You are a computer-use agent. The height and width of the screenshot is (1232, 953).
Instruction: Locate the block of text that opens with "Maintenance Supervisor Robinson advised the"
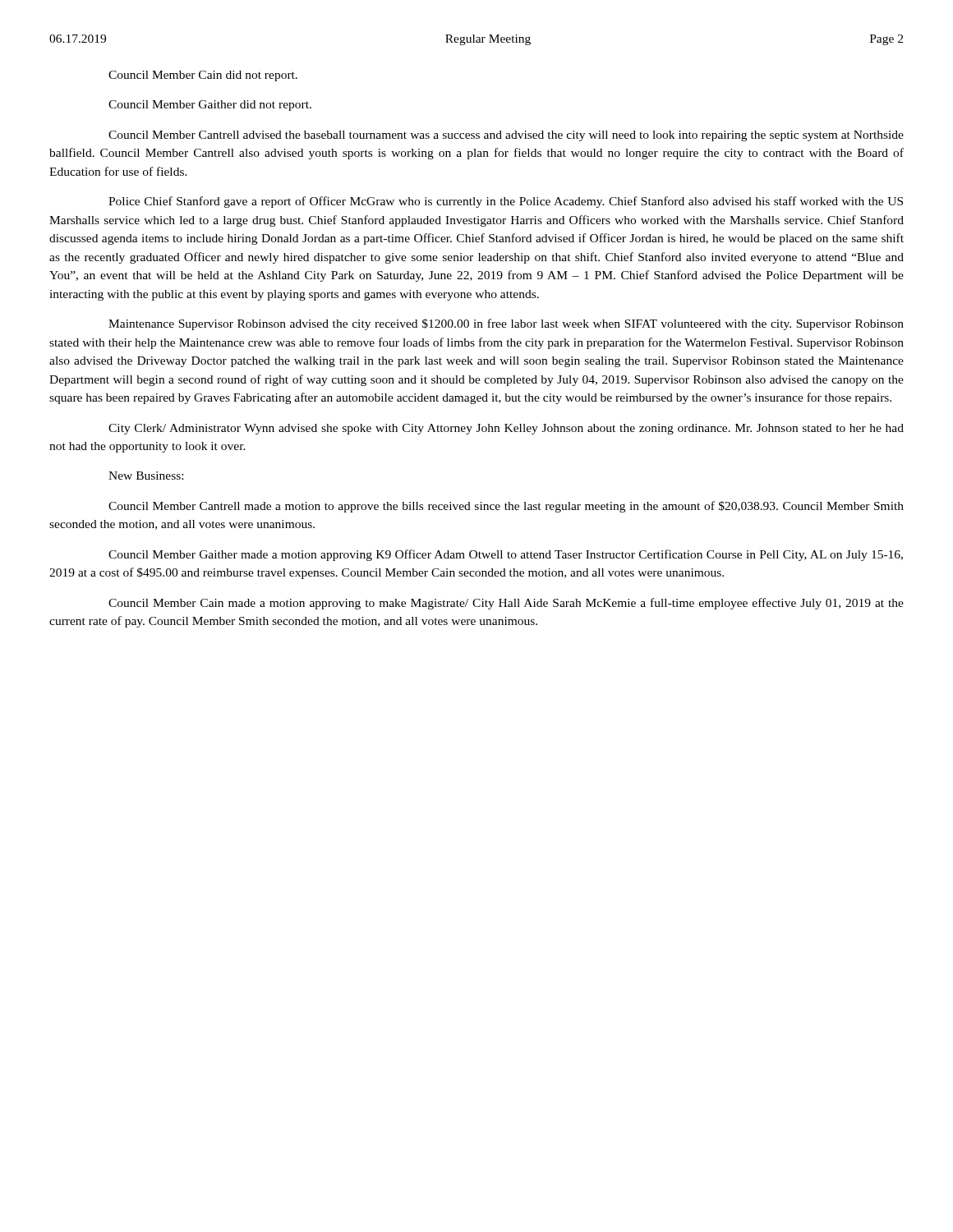click(476, 360)
